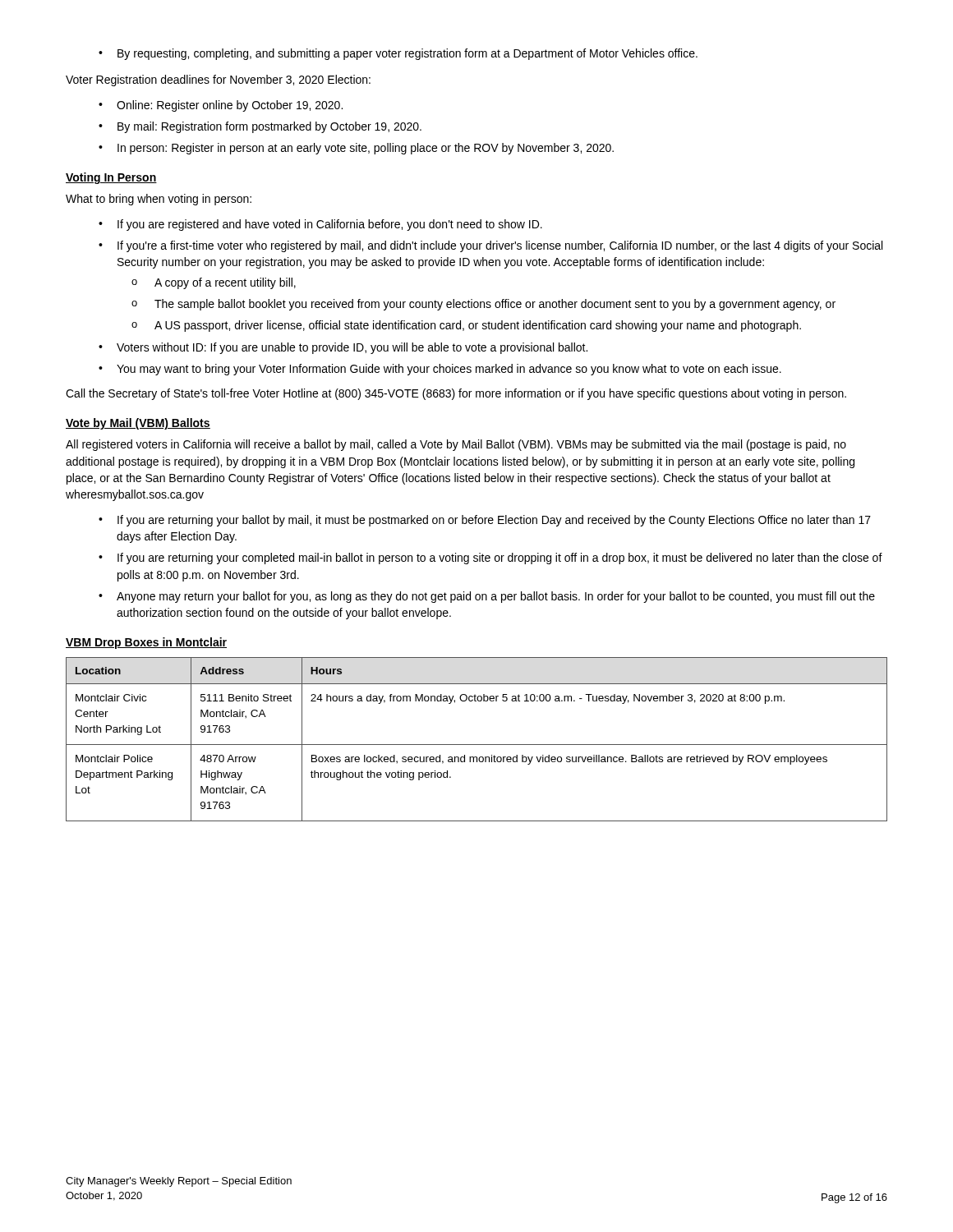Where is the passage that starts "• By requesting, completing,"?

tap(493, 54)
